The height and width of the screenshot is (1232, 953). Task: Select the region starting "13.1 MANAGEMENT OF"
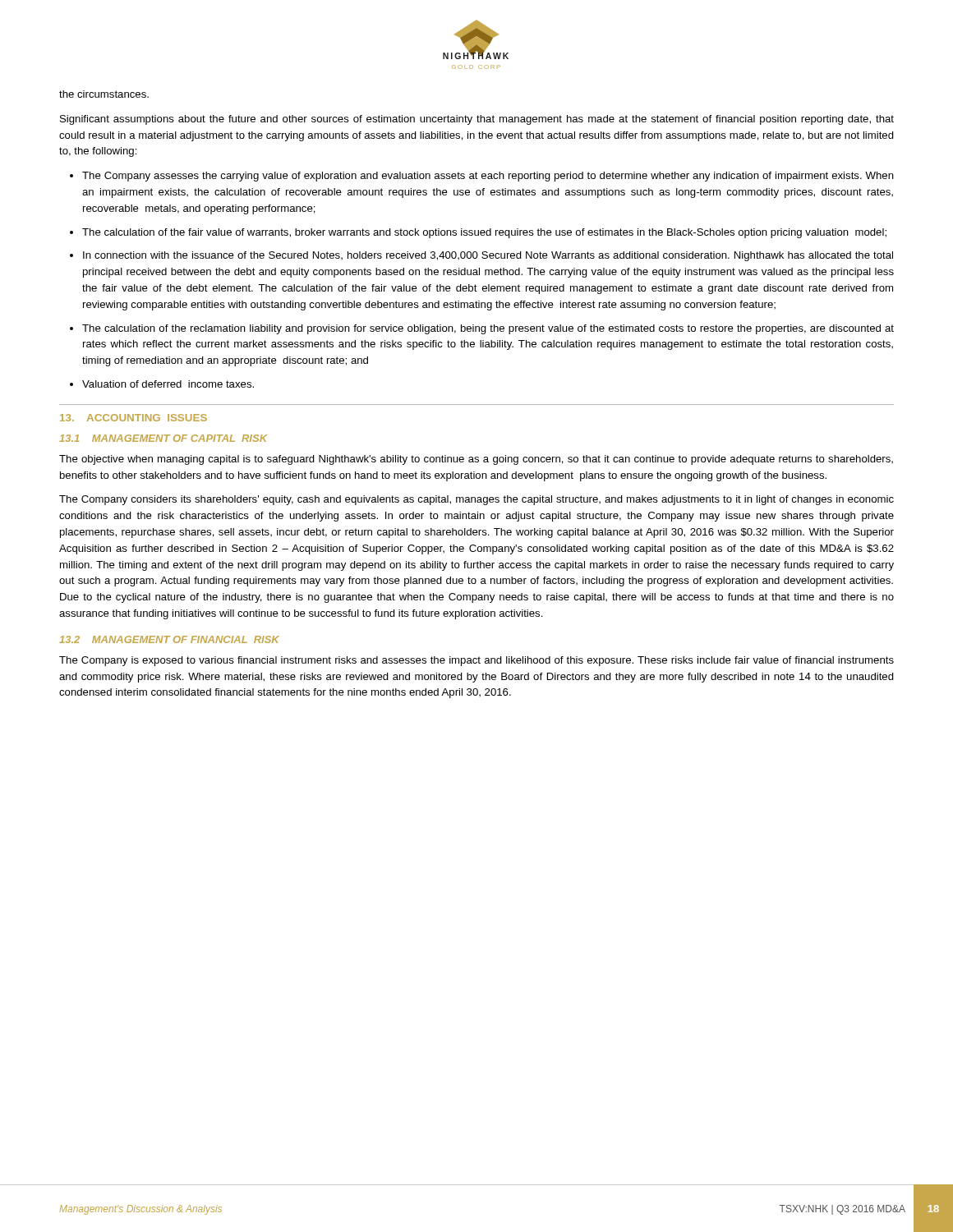click(163, 438)
